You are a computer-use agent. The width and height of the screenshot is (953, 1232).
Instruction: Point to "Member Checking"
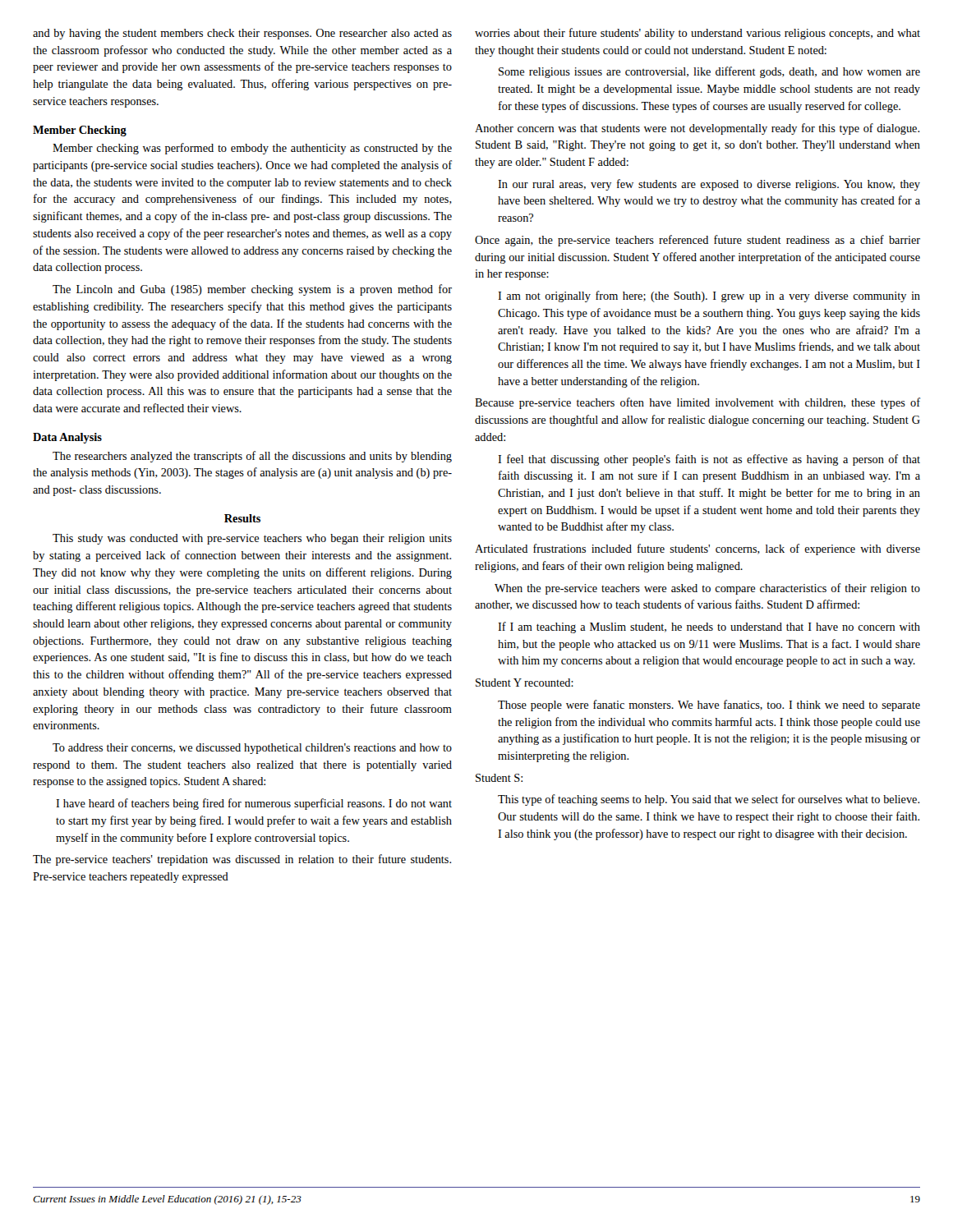tap(80, 131)
